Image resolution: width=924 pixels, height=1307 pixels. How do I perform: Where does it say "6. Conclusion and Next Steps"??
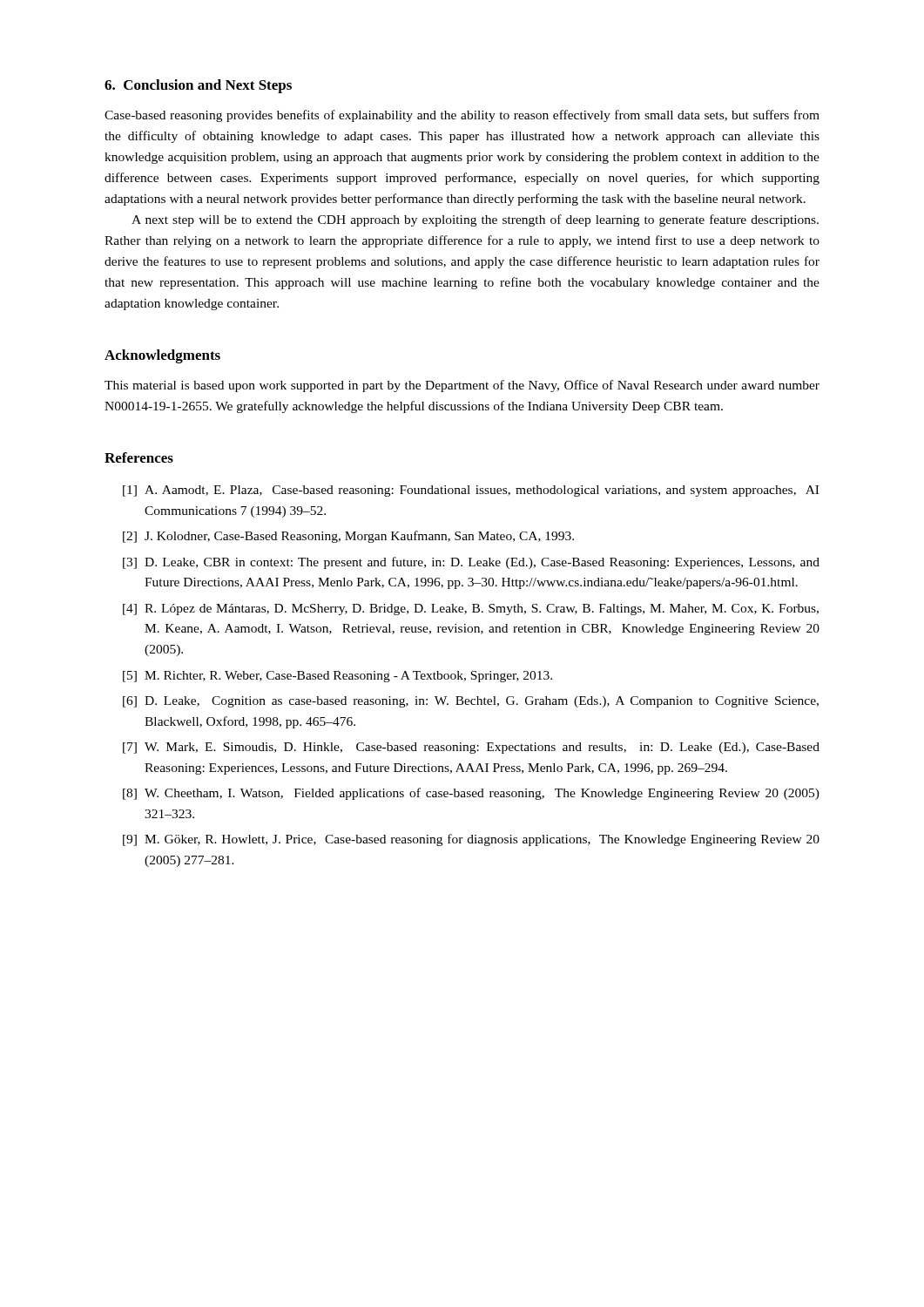pyautogui.click(x=198, y=85)
